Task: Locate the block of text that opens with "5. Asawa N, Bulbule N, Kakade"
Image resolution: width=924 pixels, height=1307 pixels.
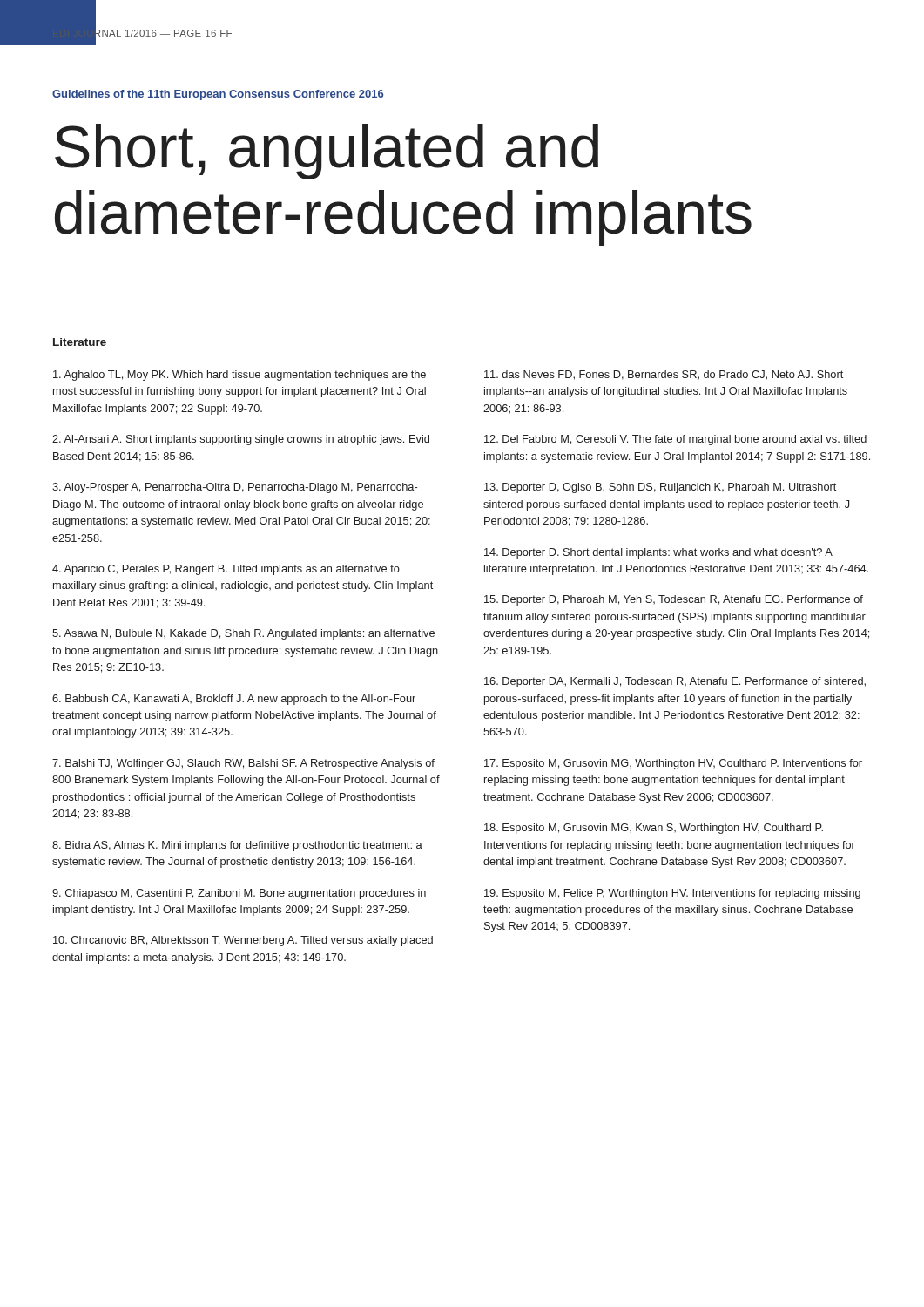Action: click(245, 650)
